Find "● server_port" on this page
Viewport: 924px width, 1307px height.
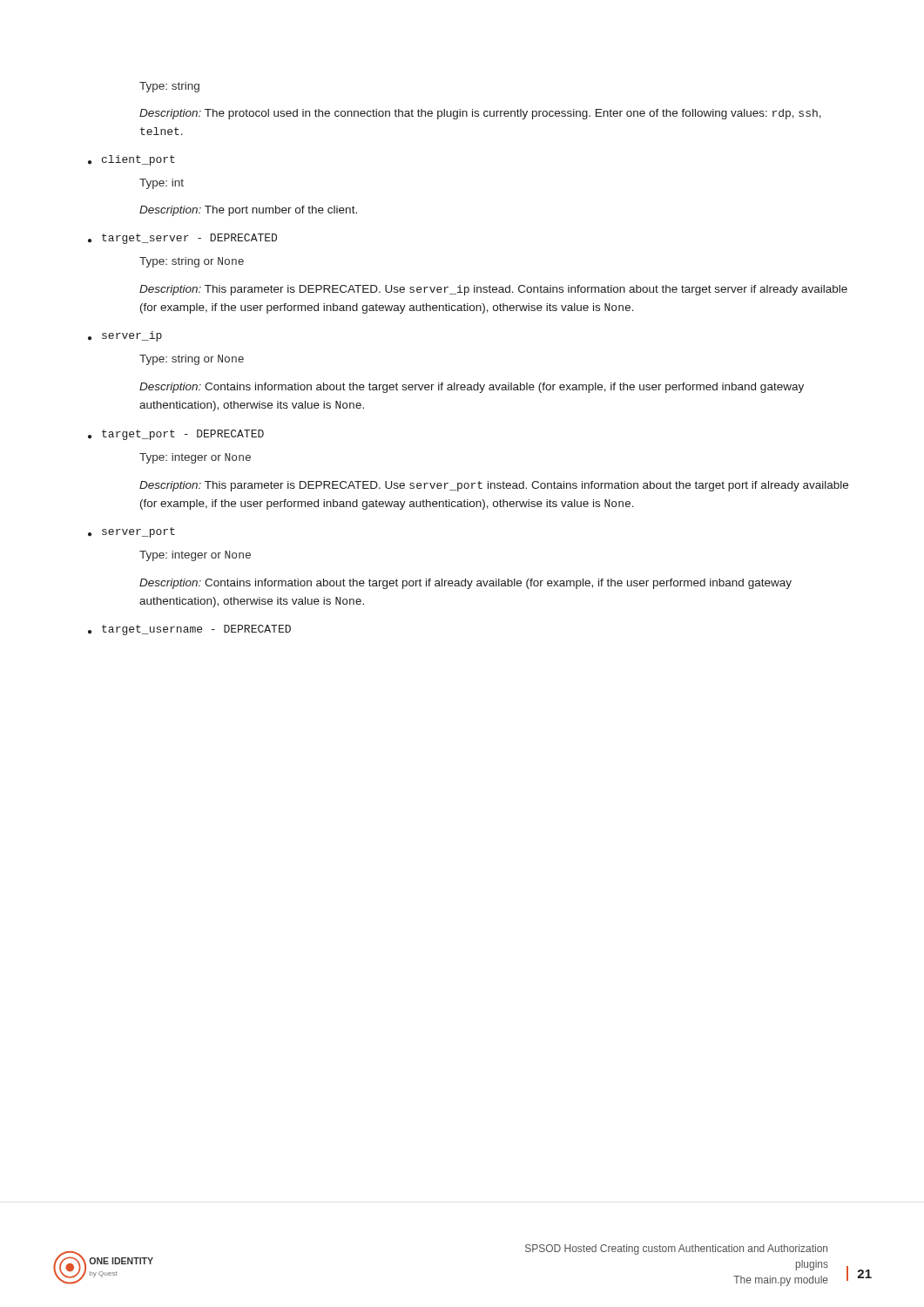[x=131, y=532]
